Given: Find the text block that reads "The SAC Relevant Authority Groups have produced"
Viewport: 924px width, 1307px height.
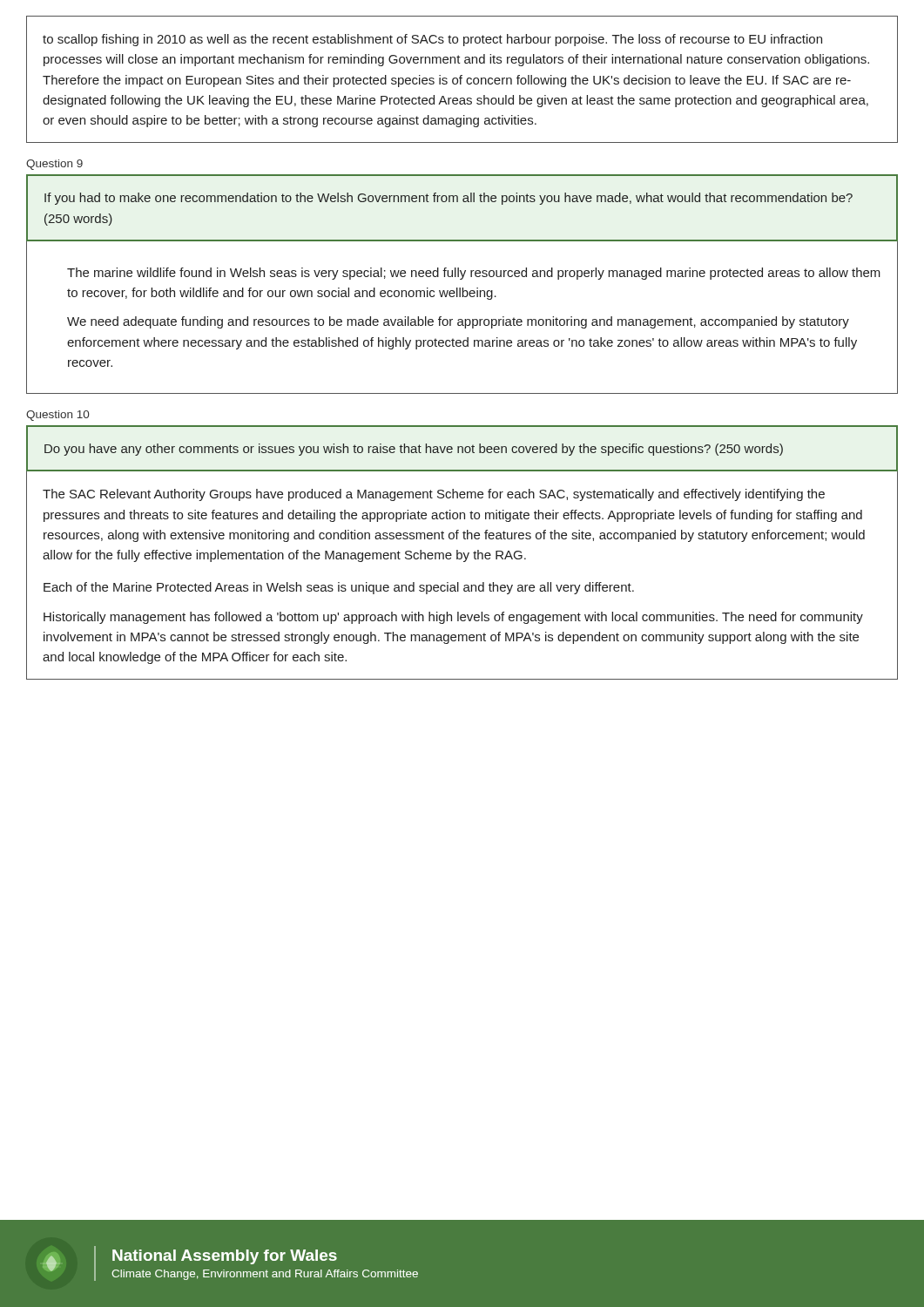Looking at the screenshot, I should click(x=462, y=524).
